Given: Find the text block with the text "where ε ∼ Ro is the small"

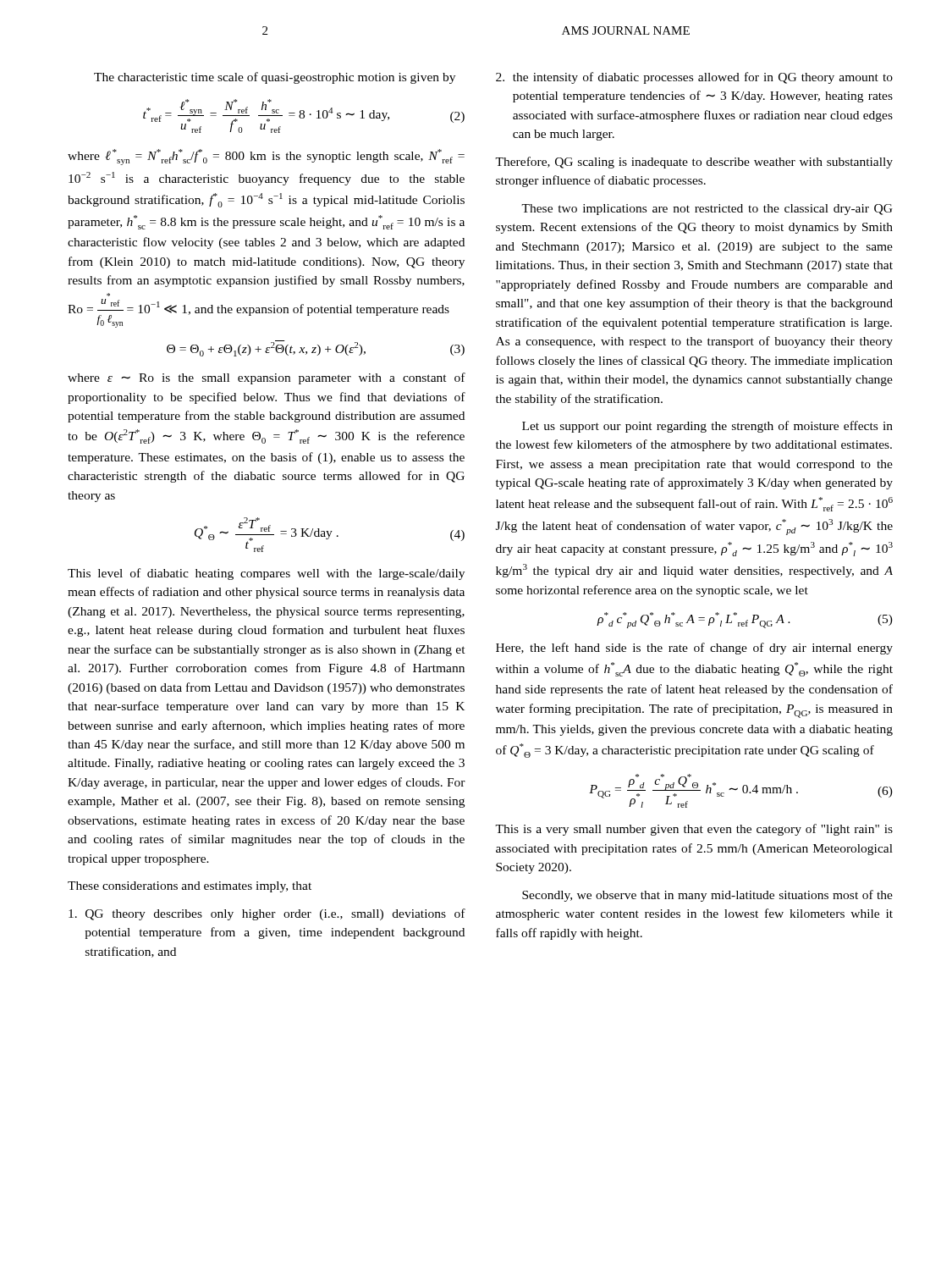Looking at the screenshot, I should point(266,437).
